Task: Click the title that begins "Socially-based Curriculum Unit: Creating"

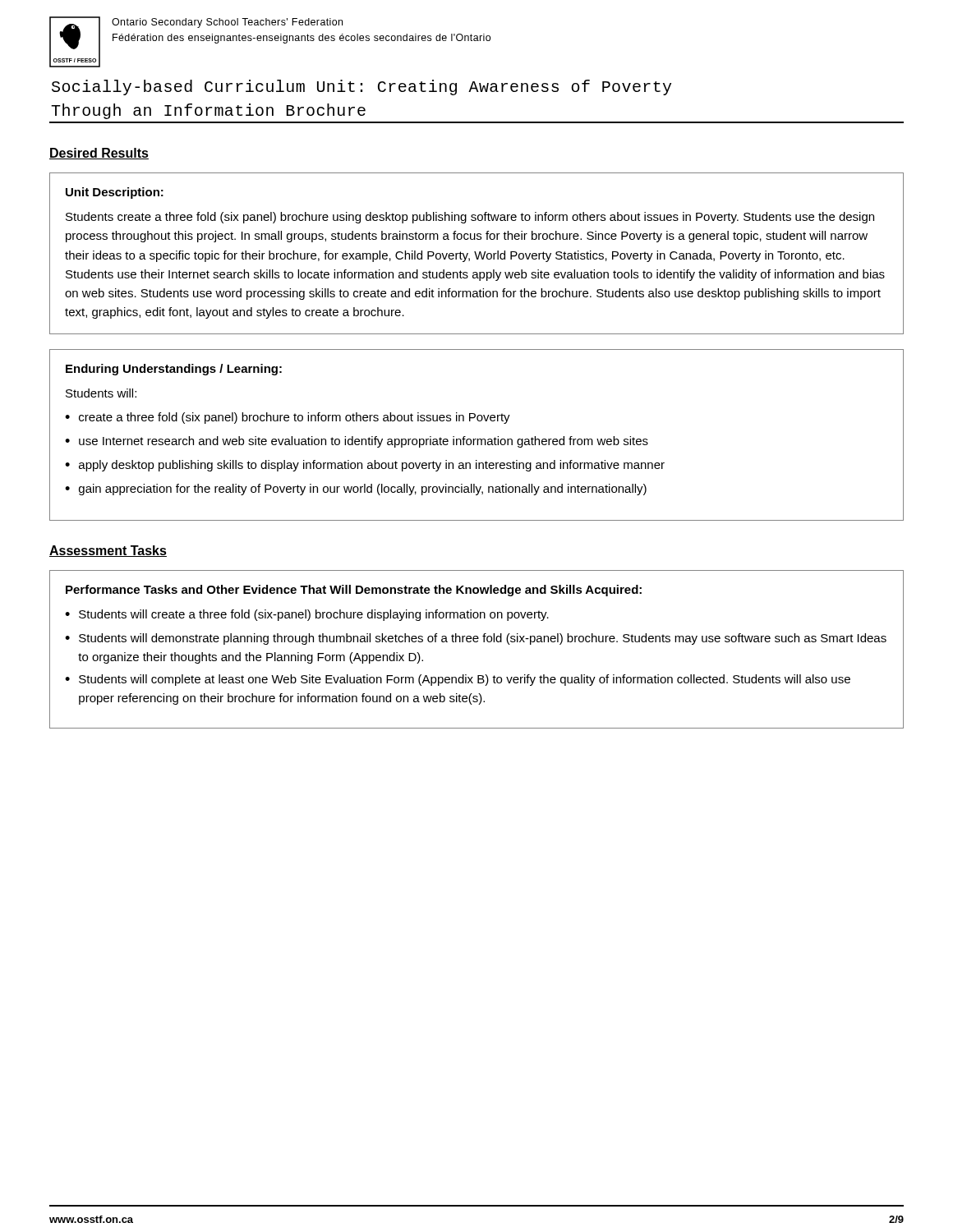Action: point(477,99)
